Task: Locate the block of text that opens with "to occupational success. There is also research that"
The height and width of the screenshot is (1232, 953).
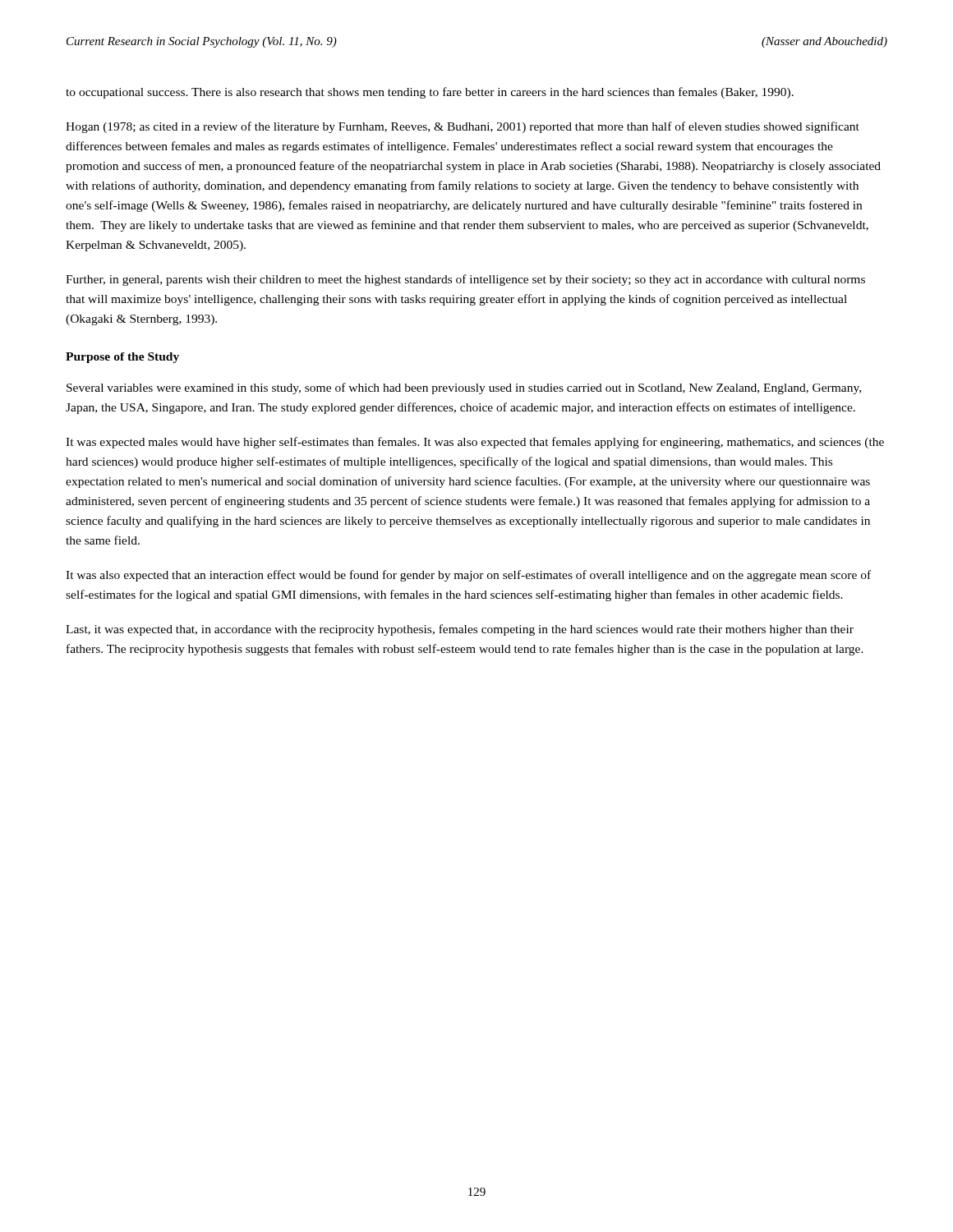Action: tap(430, 92)
